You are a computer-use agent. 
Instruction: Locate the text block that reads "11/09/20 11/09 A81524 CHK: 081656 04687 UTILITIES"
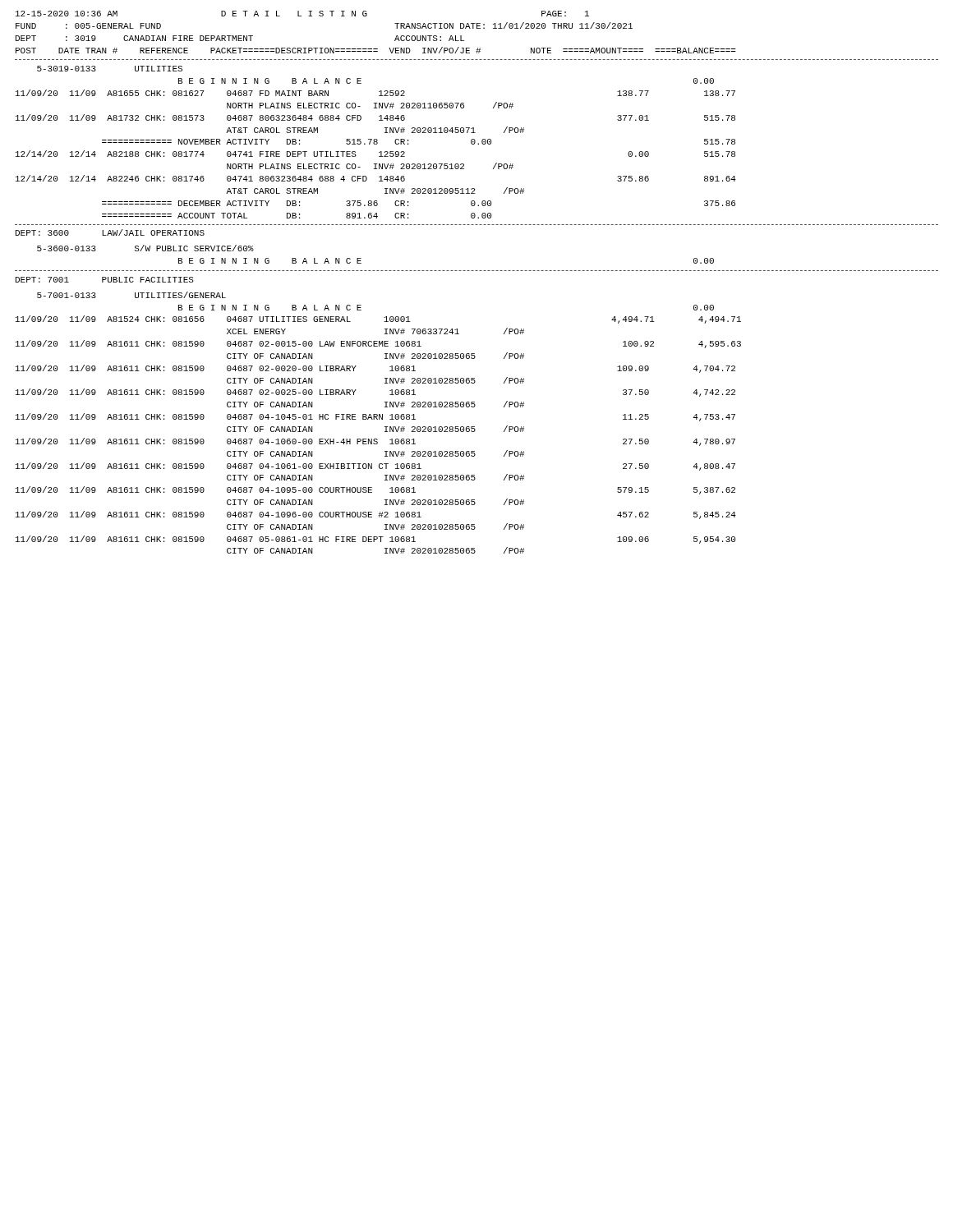(x=476, y=436)
